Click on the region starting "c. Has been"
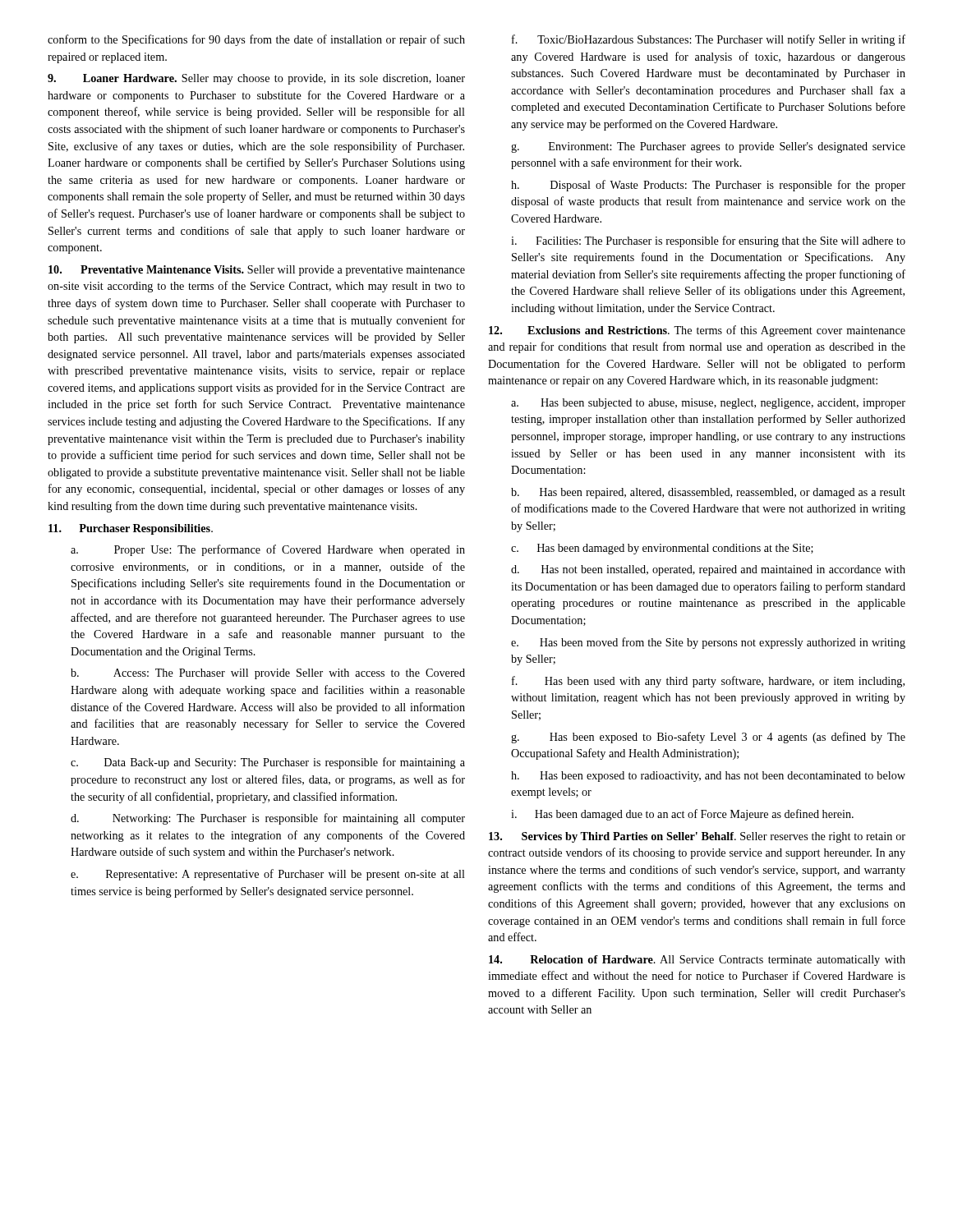The width and height of the screenshot is (953, 1232). tap(708, 548)
